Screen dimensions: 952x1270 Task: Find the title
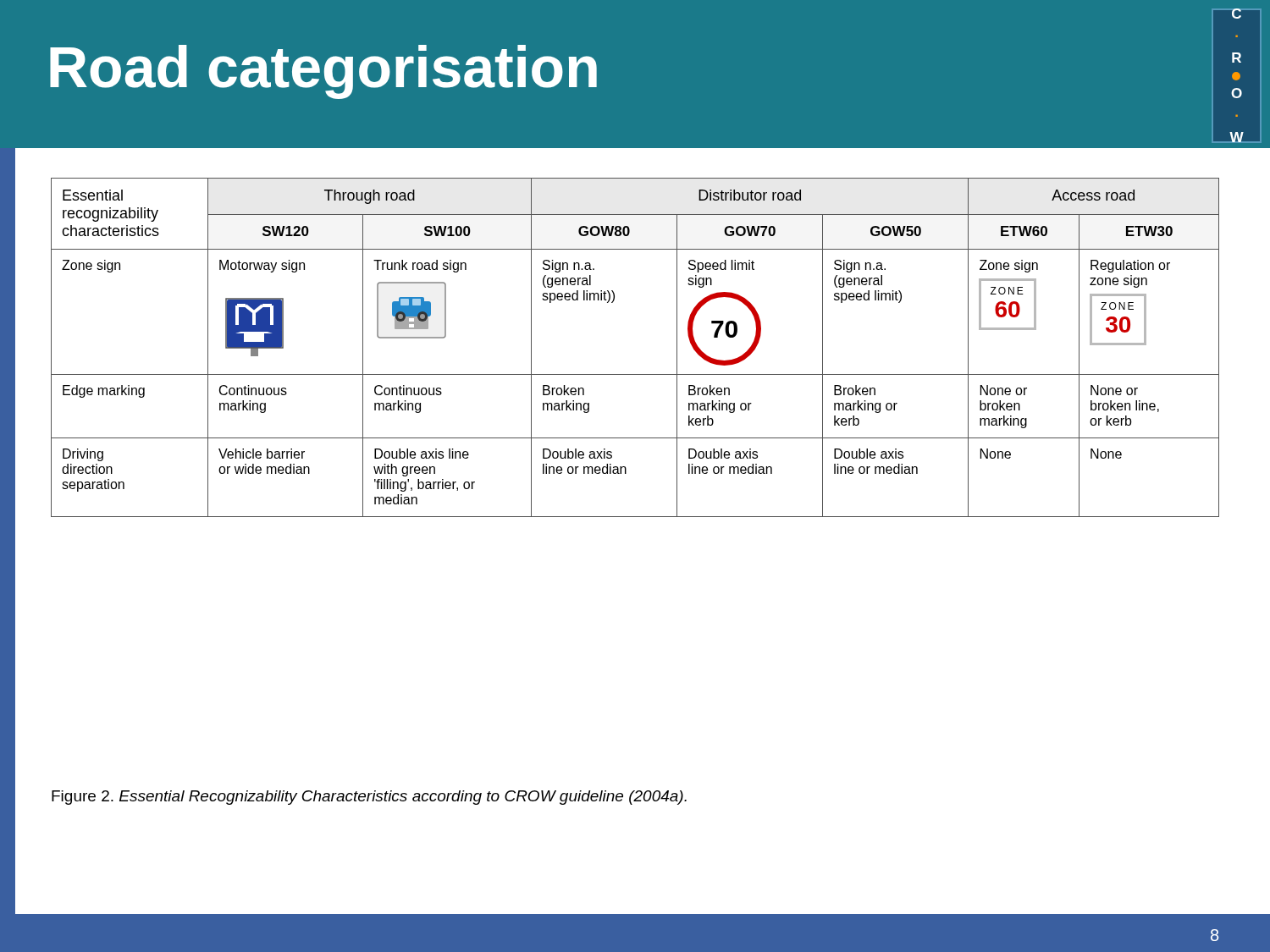pos(323,67)
